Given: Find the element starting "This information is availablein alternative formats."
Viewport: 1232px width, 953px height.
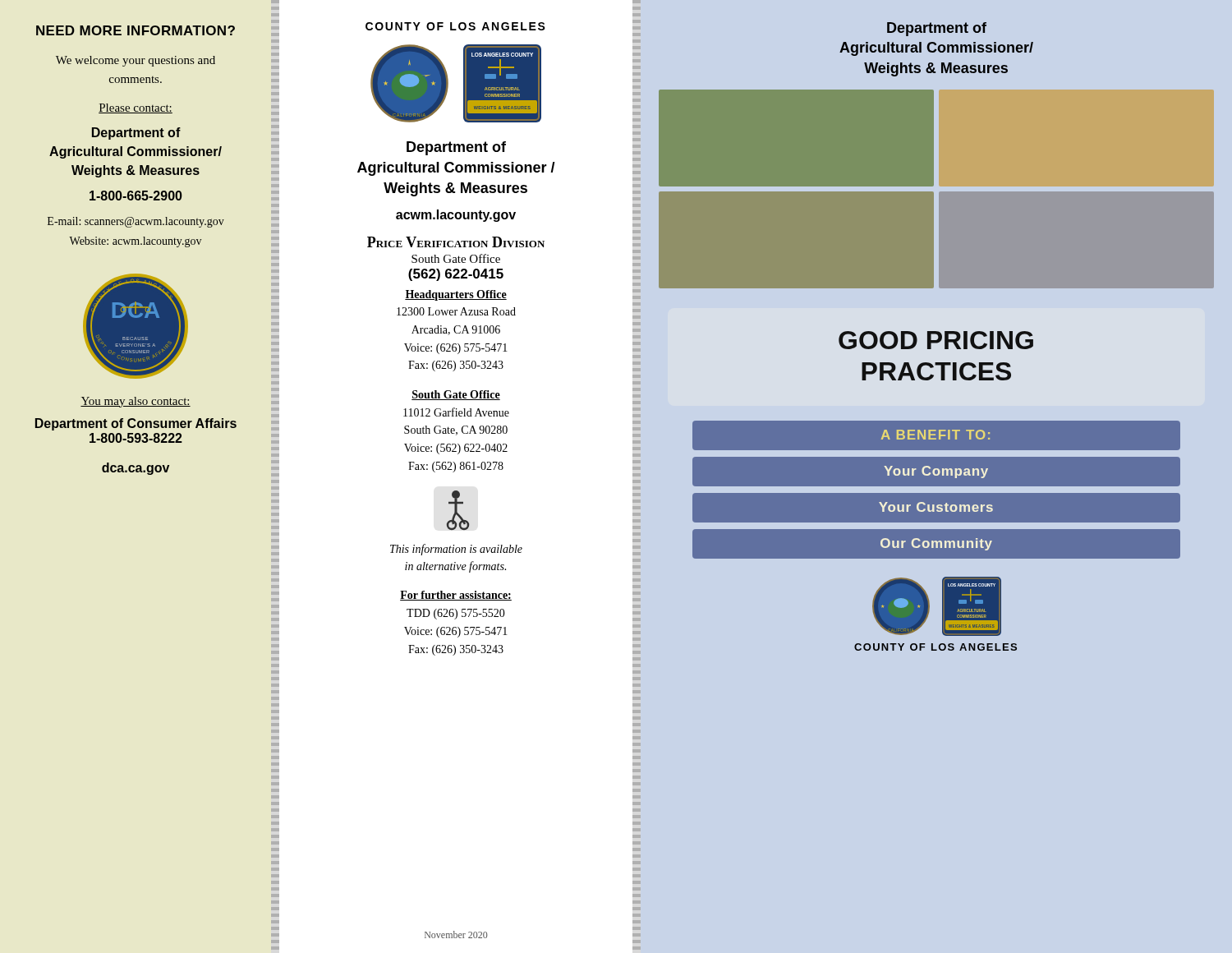Looking at the screenshot, I should [x=456, y=558].
